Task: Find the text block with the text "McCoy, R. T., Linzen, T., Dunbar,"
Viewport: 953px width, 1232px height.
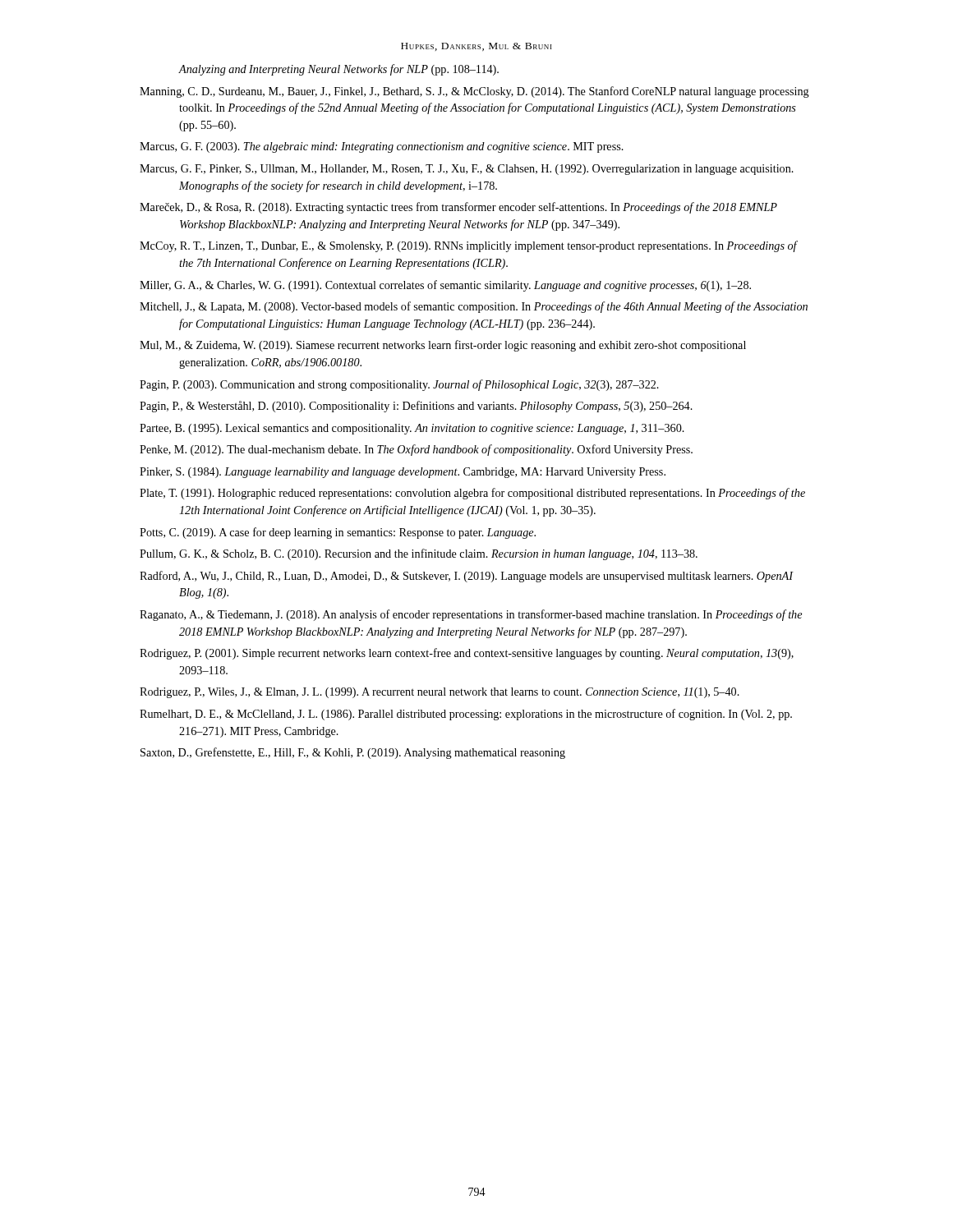Action: [x=468, y=254]
